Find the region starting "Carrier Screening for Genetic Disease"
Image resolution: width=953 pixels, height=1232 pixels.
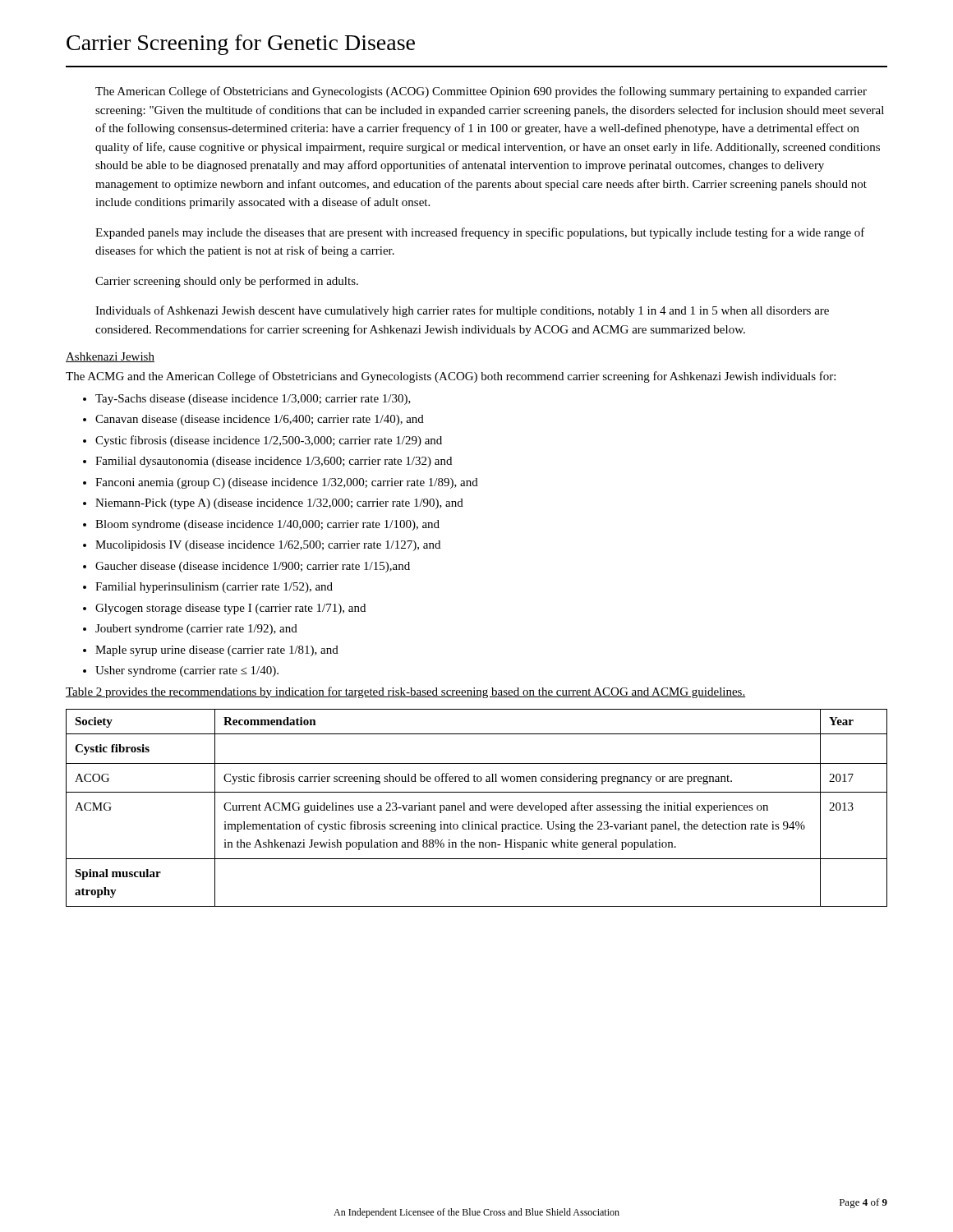pyautogui.click(x=241, y=45)
